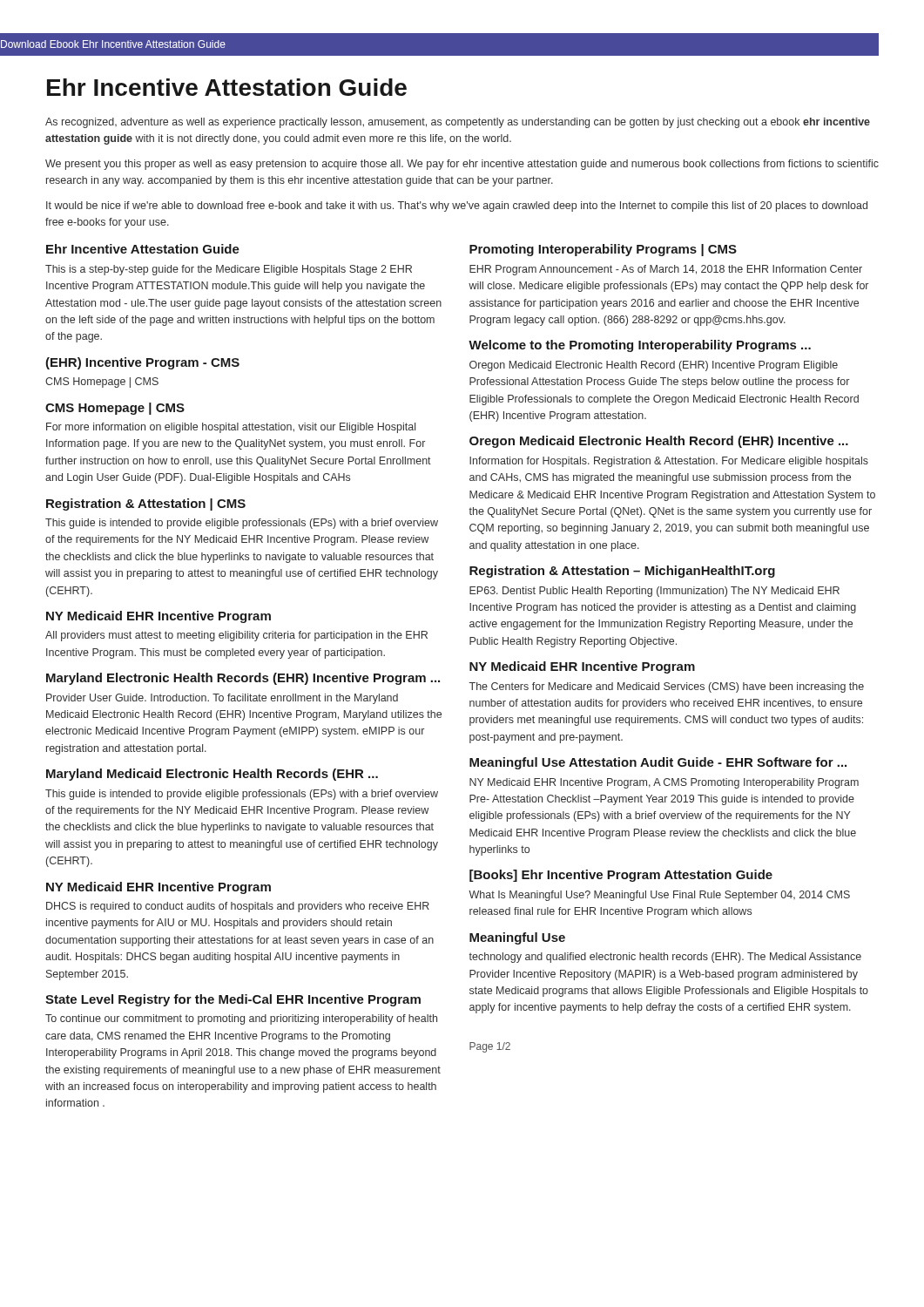Find the text block that says "Information for Hospitals. Registration &"
The width and height of the screenshot is (924, 1307).
[x=672, y=503]
